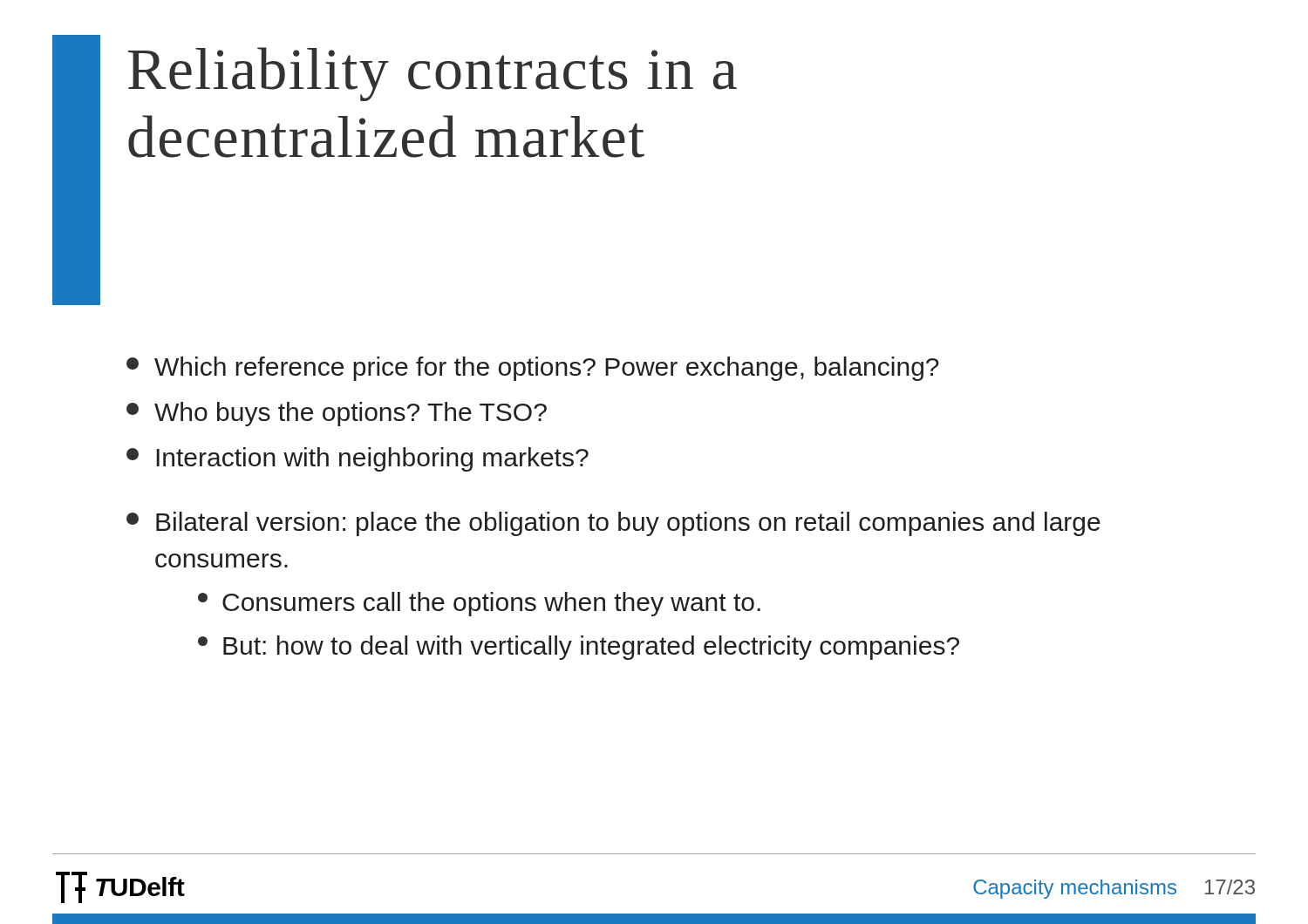The image size is (1308, 924).
Task: Point to "Reliability contracts in adecentralized market"
Action: (685, 103)
